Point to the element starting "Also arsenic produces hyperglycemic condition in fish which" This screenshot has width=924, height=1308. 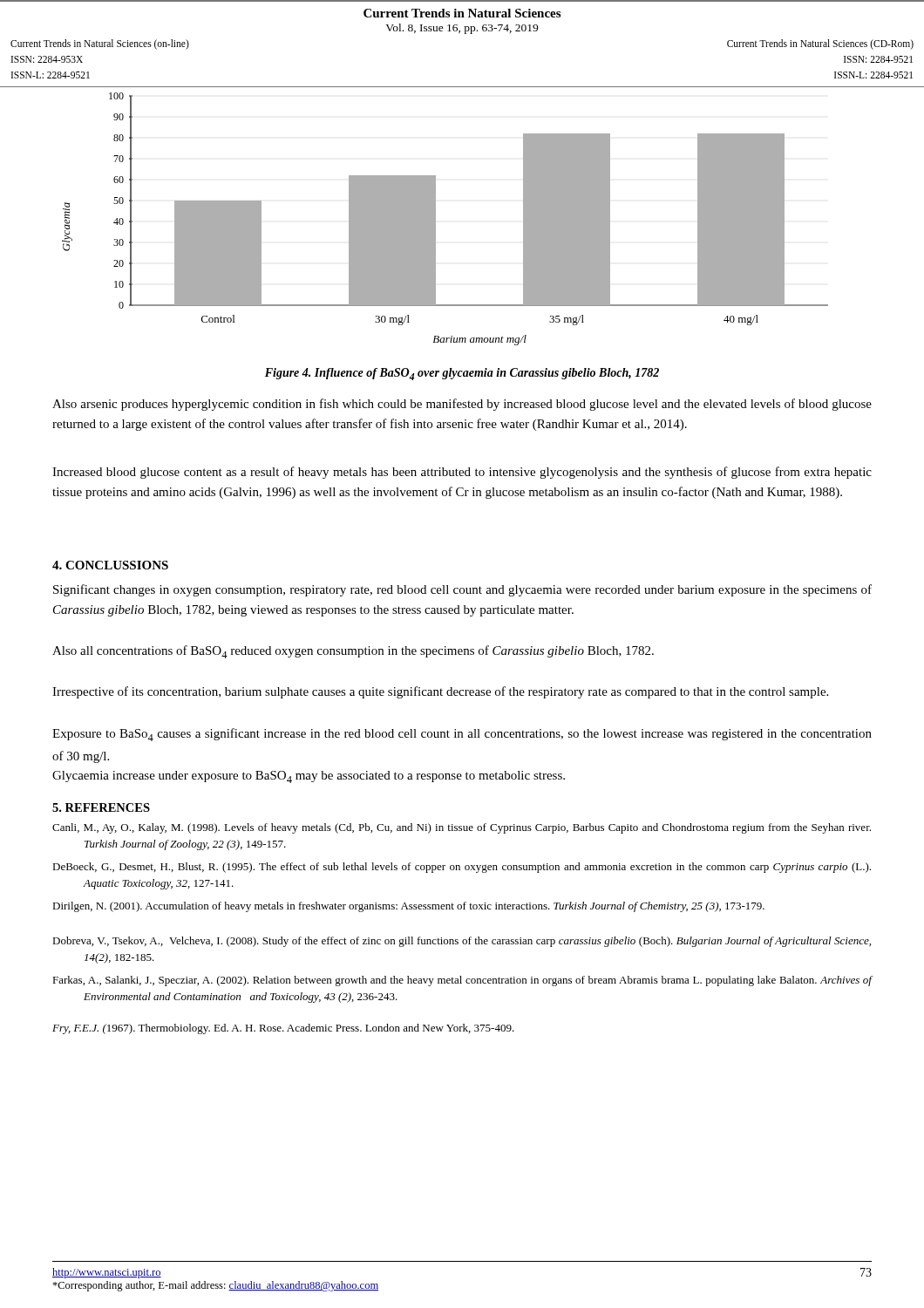(462, 414)
